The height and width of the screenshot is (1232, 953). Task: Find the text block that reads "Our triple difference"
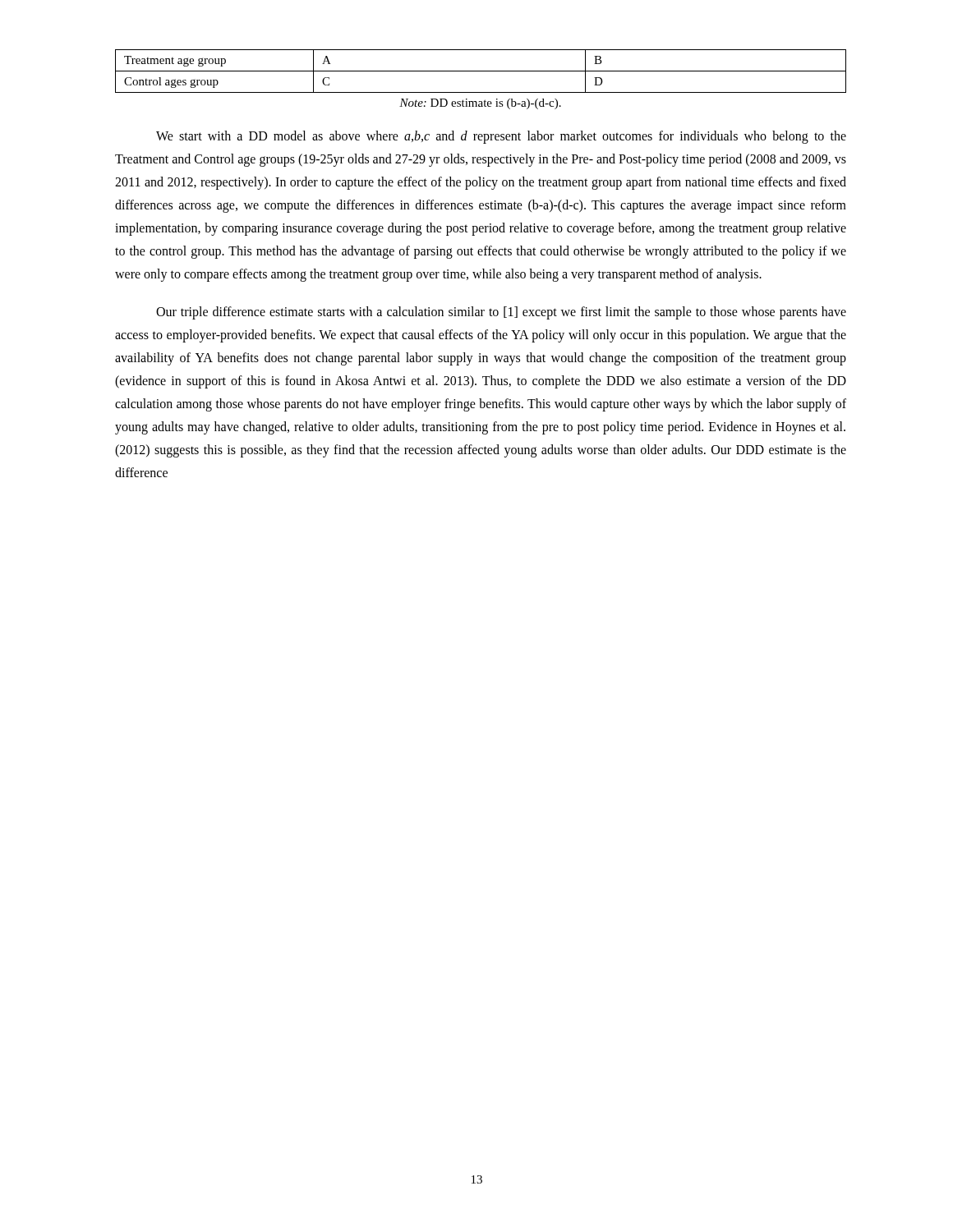pyautogui.click(x=481, y=392)
